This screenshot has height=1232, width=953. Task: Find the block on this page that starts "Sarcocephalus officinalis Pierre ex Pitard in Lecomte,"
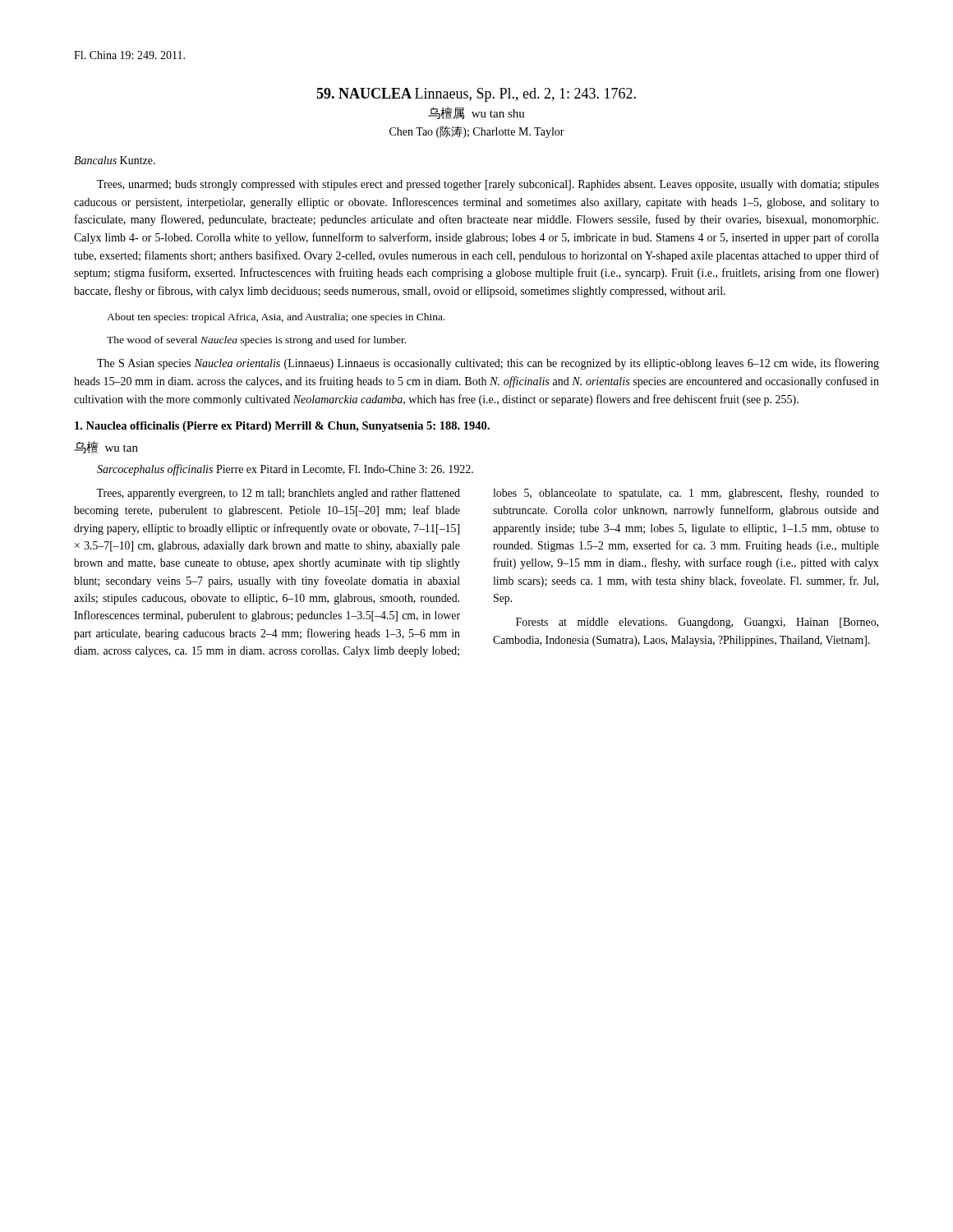tap(285, 469)
